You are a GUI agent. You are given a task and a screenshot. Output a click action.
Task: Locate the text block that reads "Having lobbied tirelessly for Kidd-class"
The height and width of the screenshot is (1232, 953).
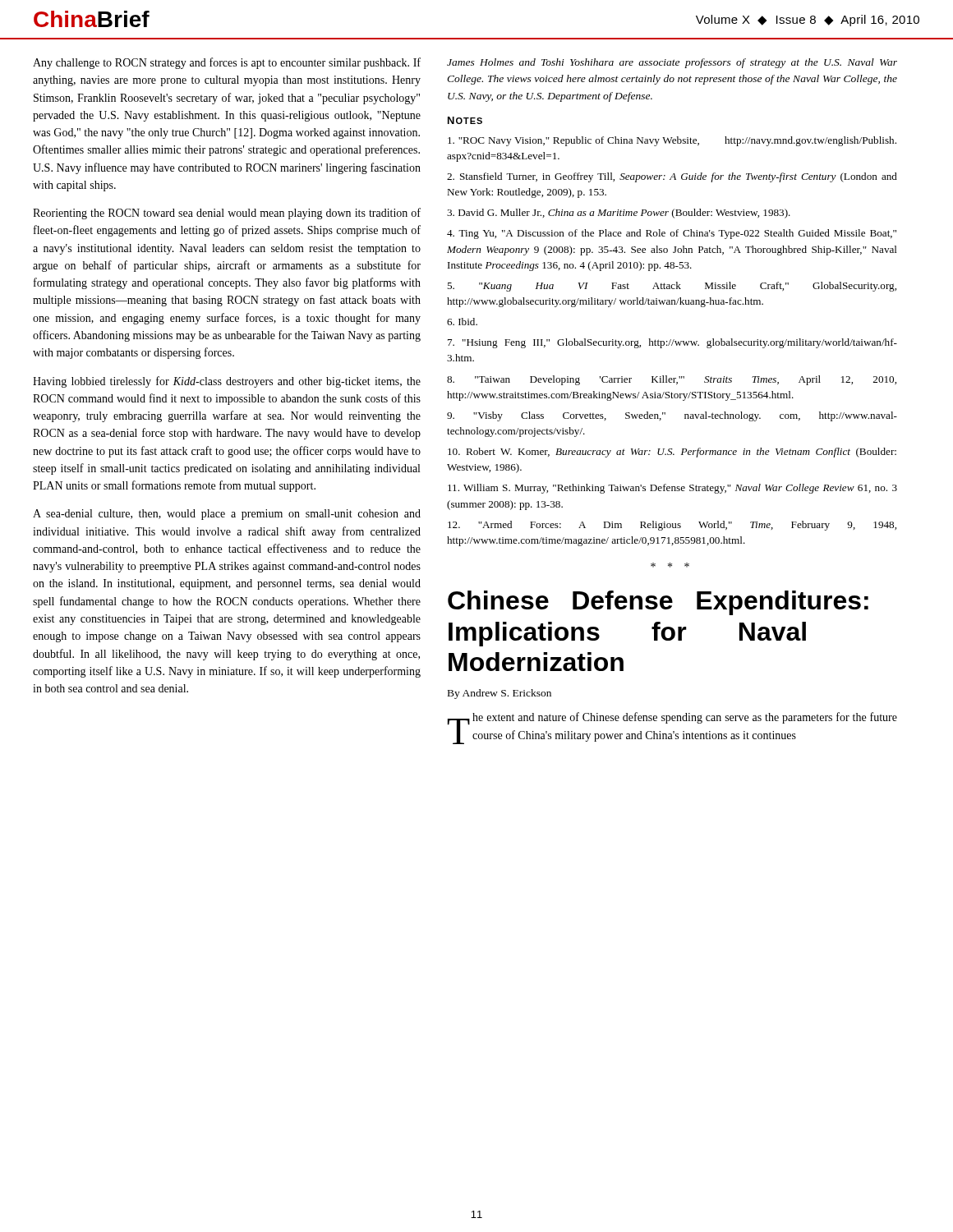coord(227,434)
